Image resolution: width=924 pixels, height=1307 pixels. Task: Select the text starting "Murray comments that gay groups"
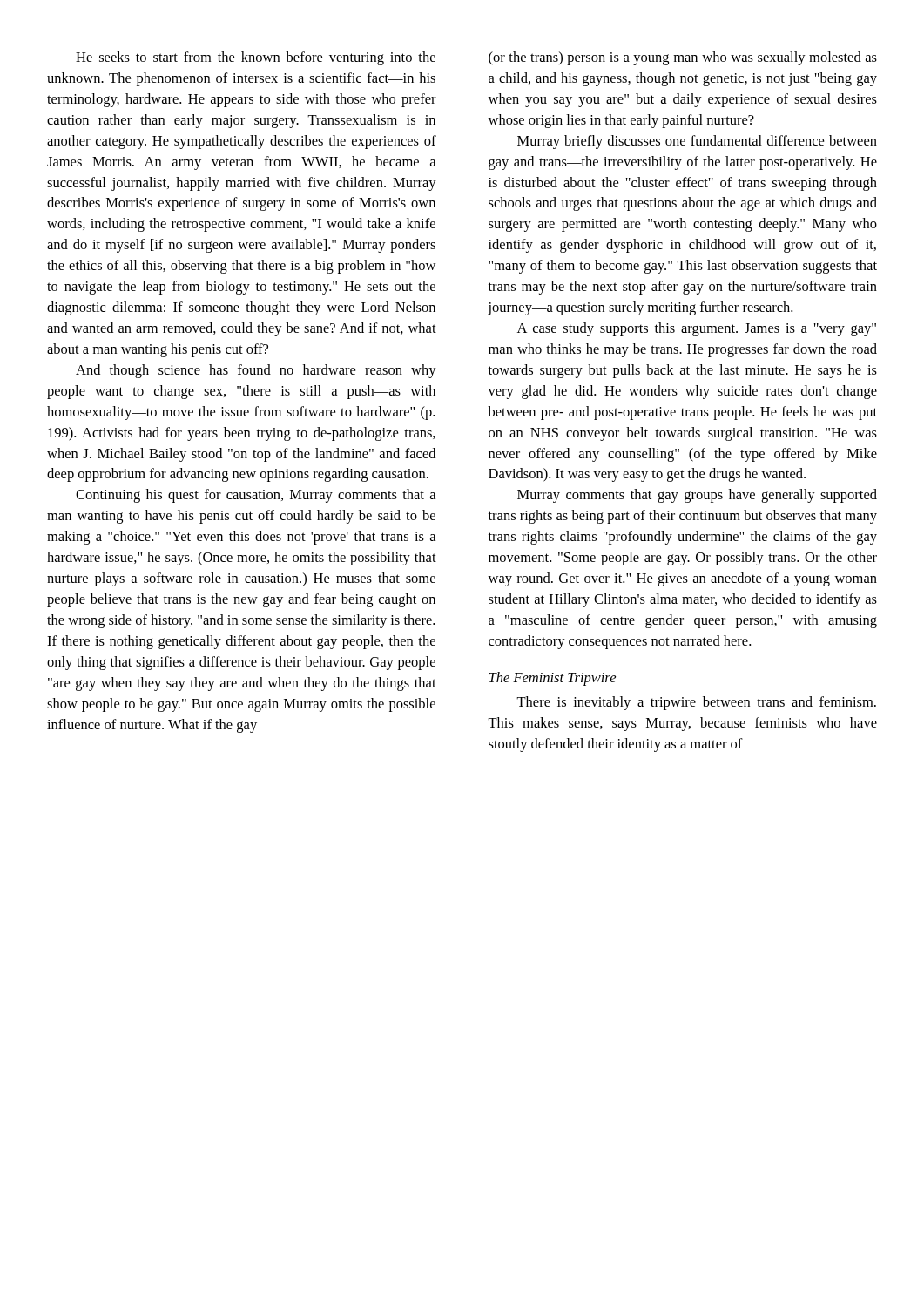tap(683, 568)
